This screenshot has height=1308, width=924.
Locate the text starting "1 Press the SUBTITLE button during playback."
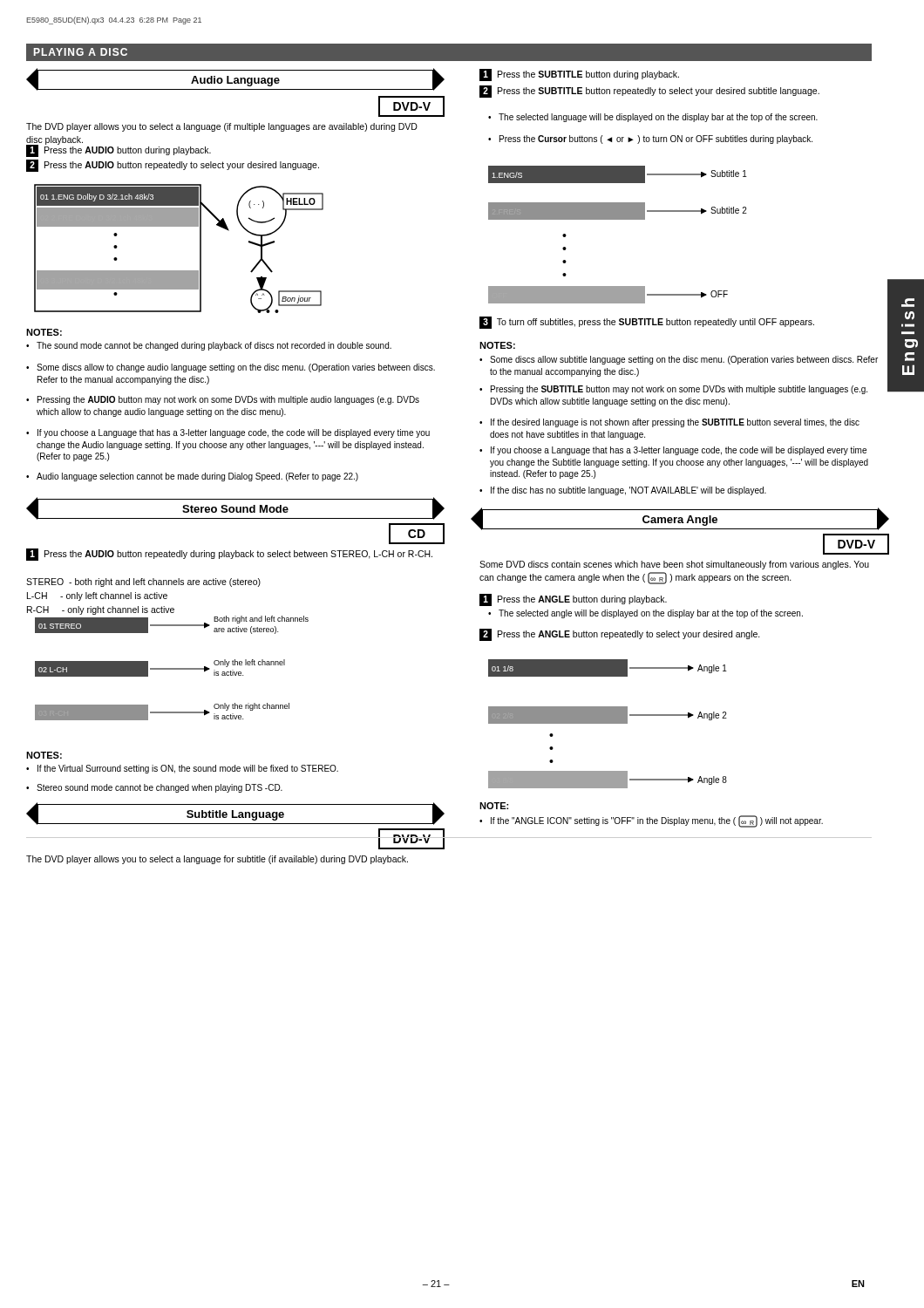[x=580, y=75]
